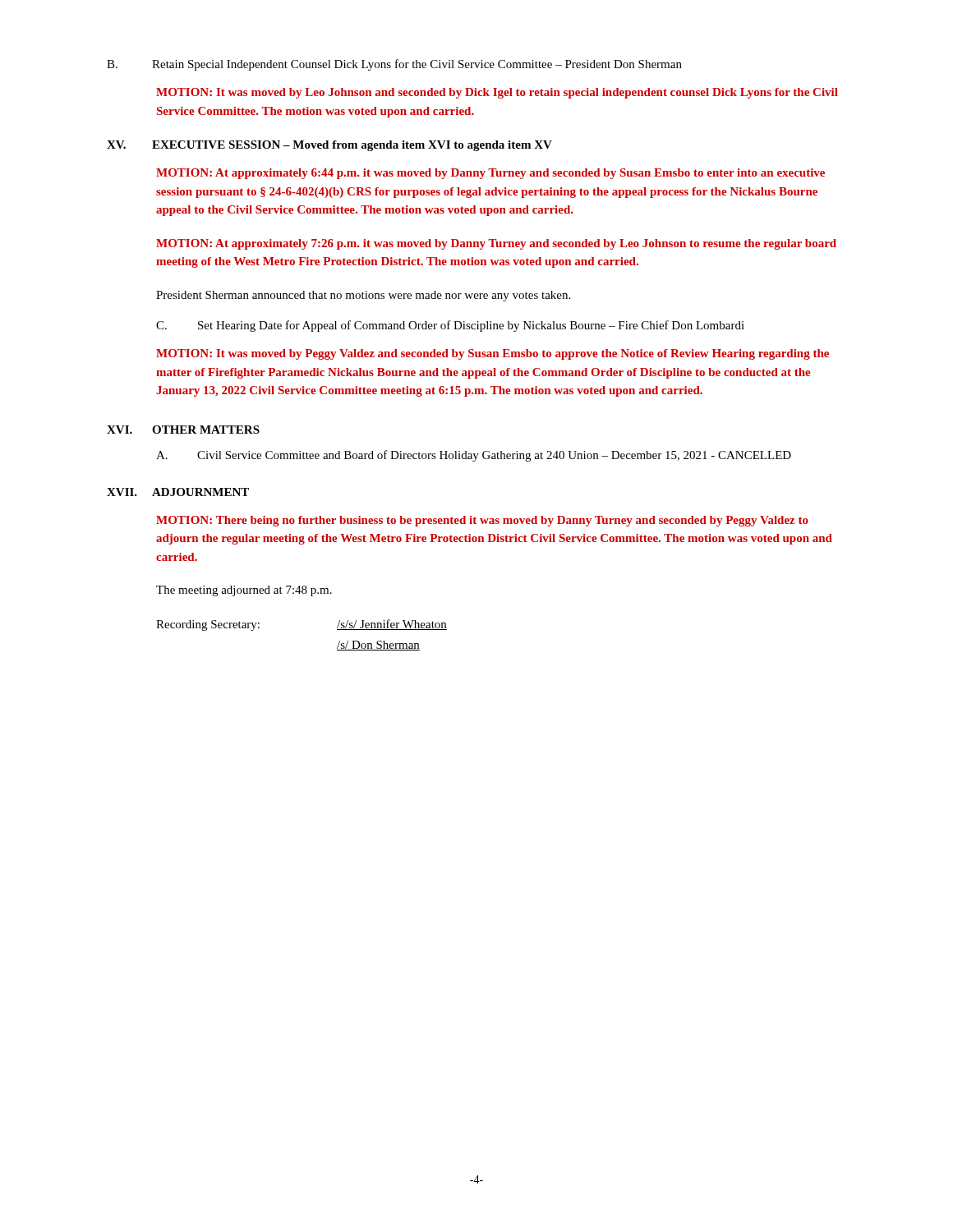Locate the text block that reads "Recording Secretary: /s/s/ Jennifer"

pyautogui.click(x=214, y=625)
